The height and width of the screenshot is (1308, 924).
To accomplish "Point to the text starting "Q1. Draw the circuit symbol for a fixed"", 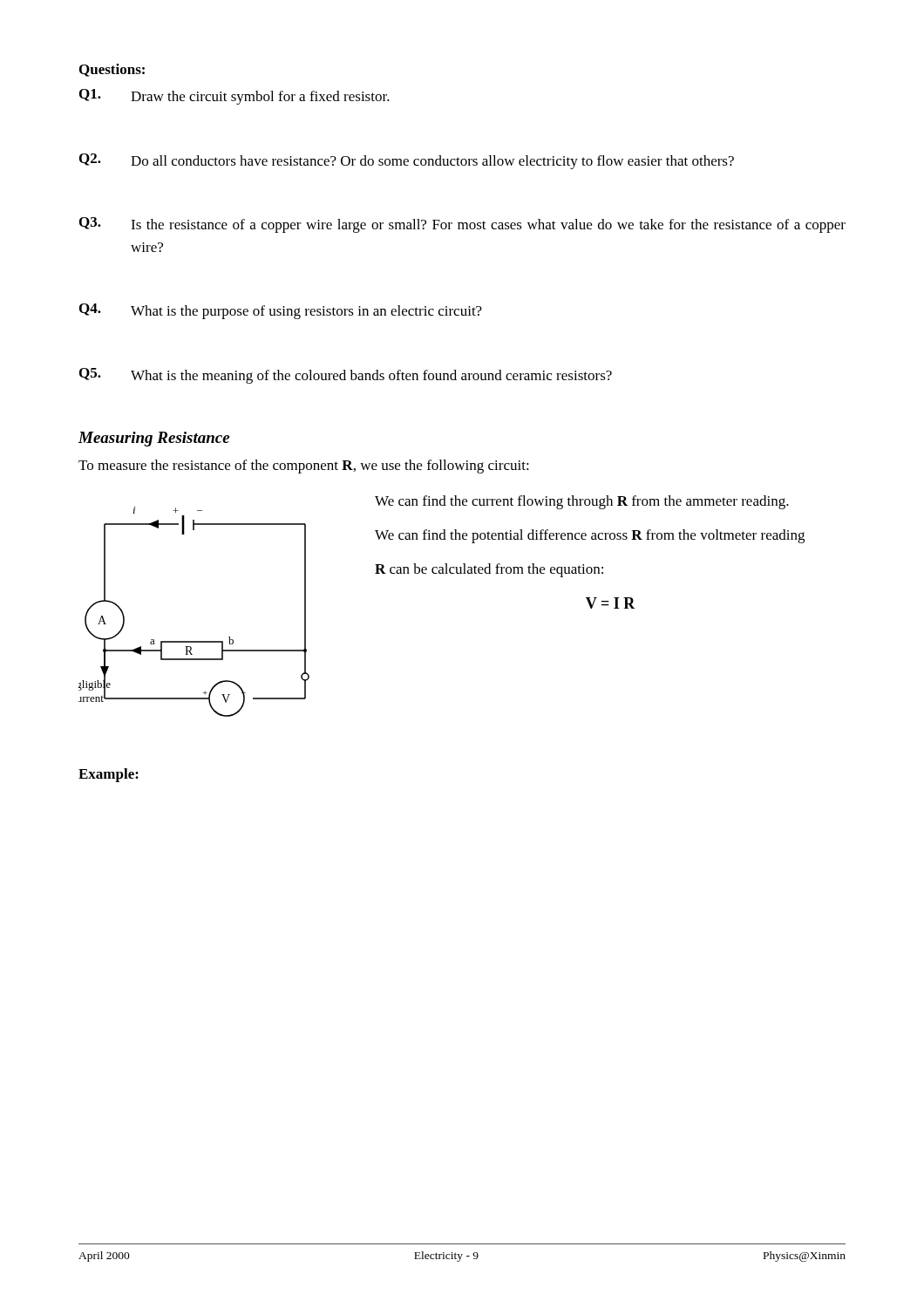I will coord(234,97).
